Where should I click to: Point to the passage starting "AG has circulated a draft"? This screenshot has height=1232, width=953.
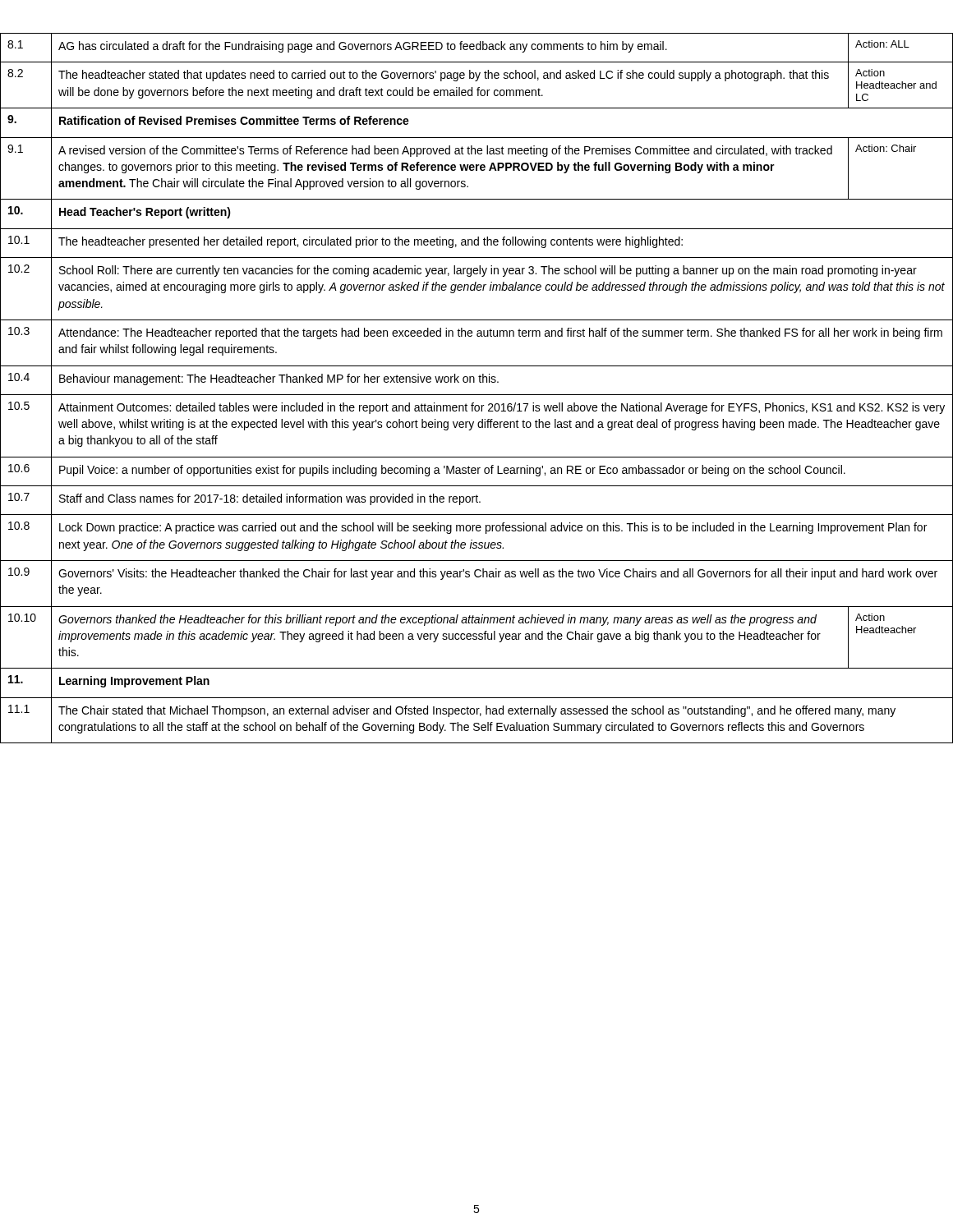click(450, 46)
